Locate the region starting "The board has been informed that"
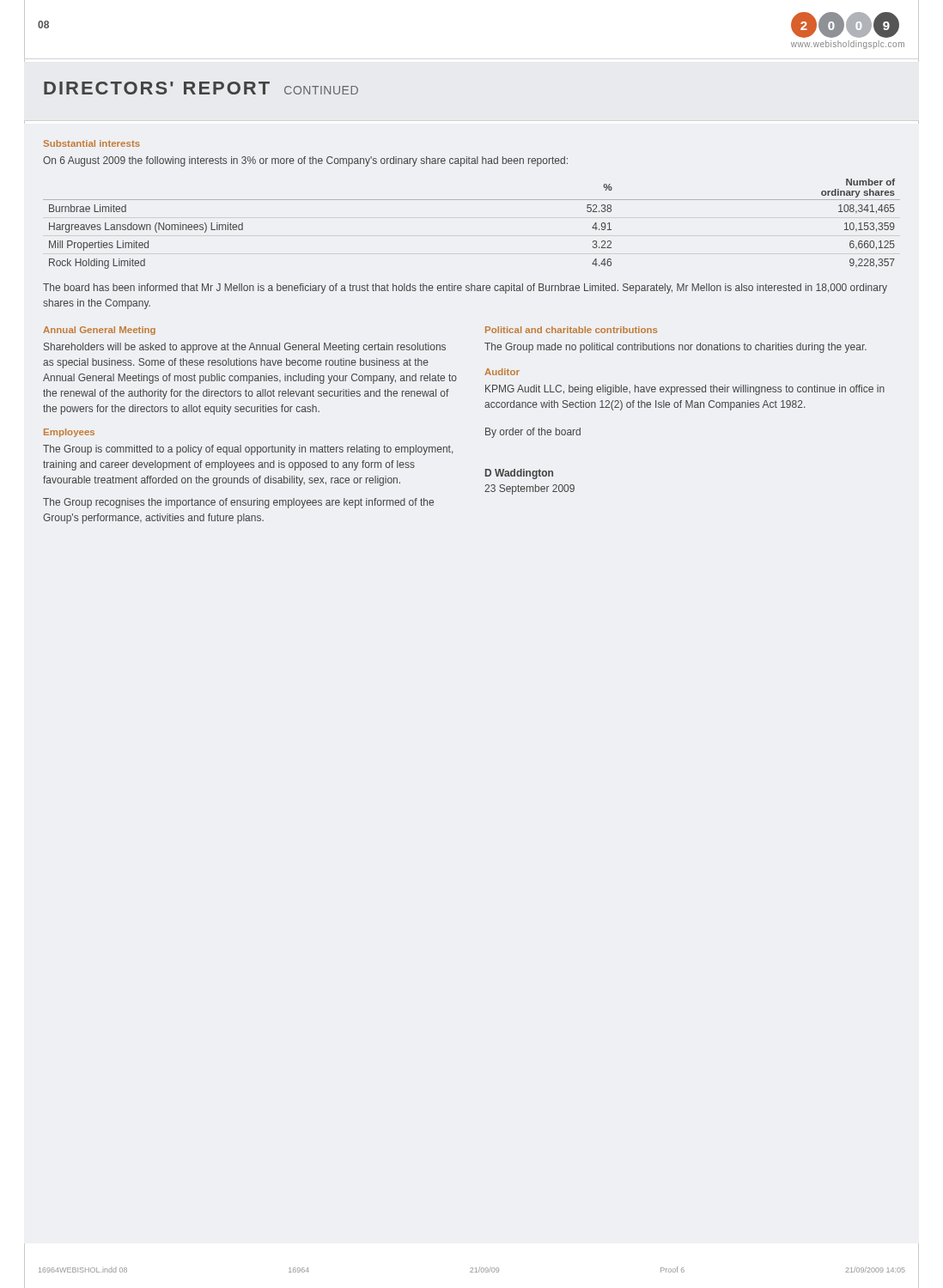This screenshot has height=1288, width=943. click(x=465, y=295)
